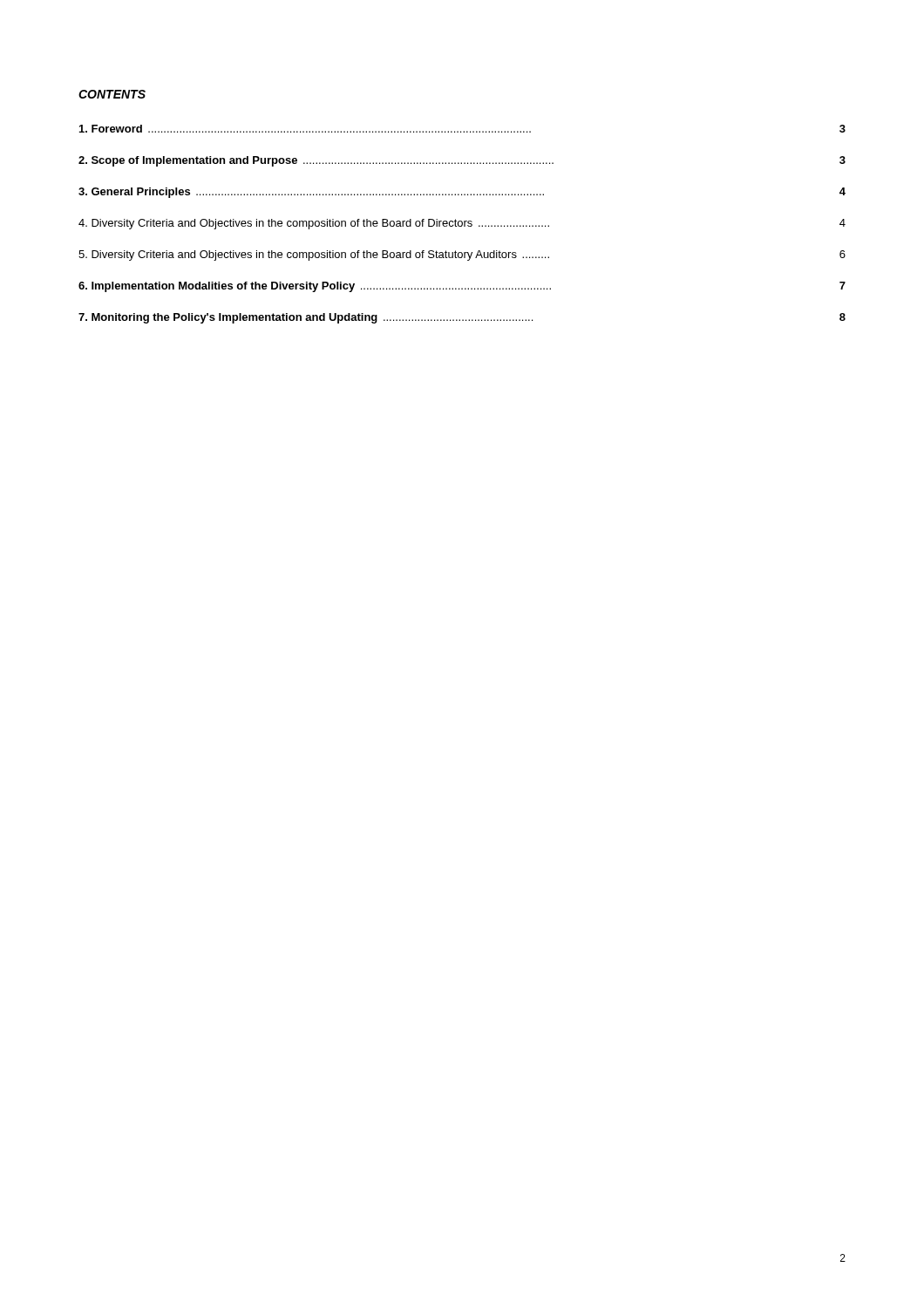Find the list item containing "3. General Principles"
924x1308 pixels.
click(462, 191)
